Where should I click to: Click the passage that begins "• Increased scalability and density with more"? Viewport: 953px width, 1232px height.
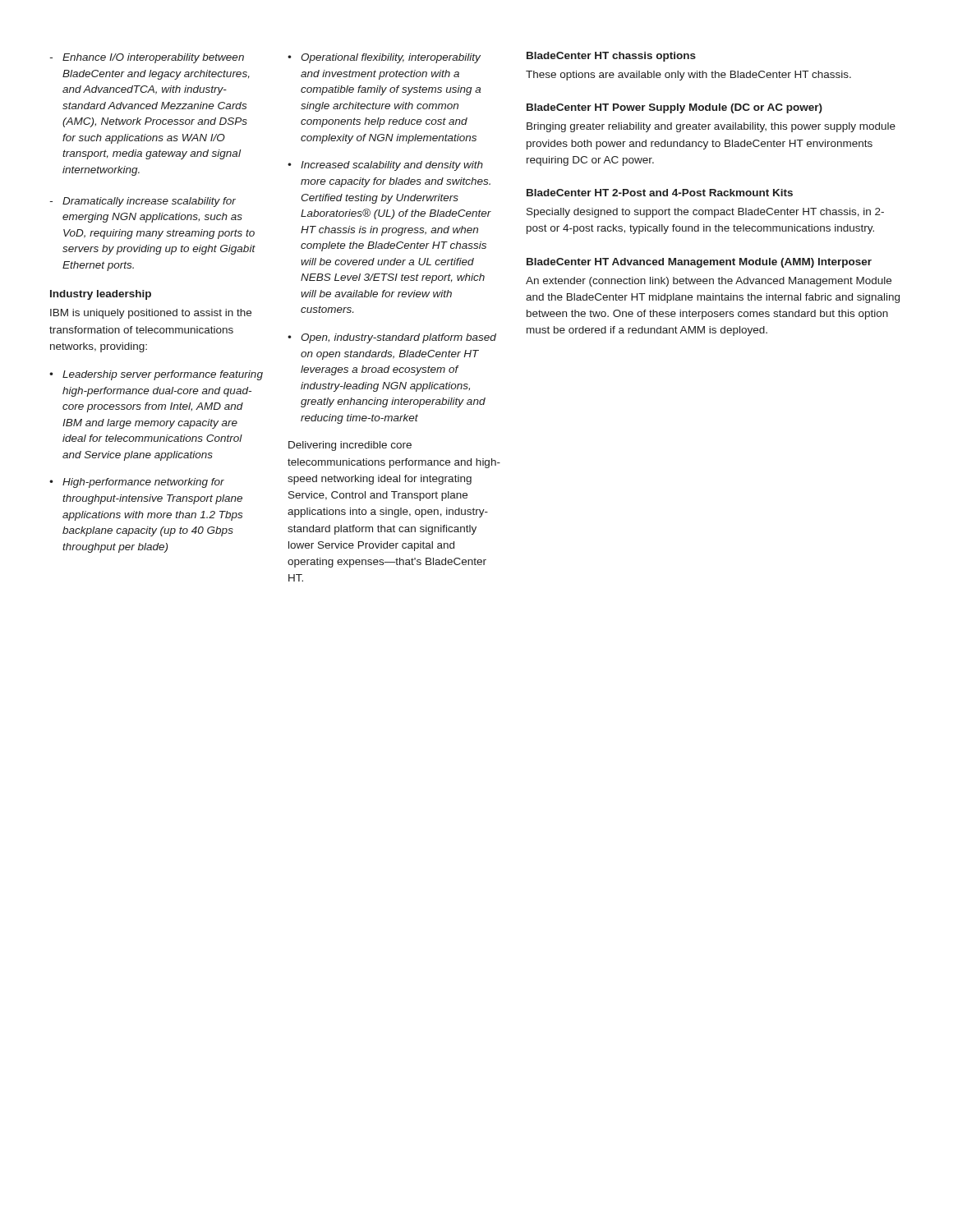click(394, 238)
